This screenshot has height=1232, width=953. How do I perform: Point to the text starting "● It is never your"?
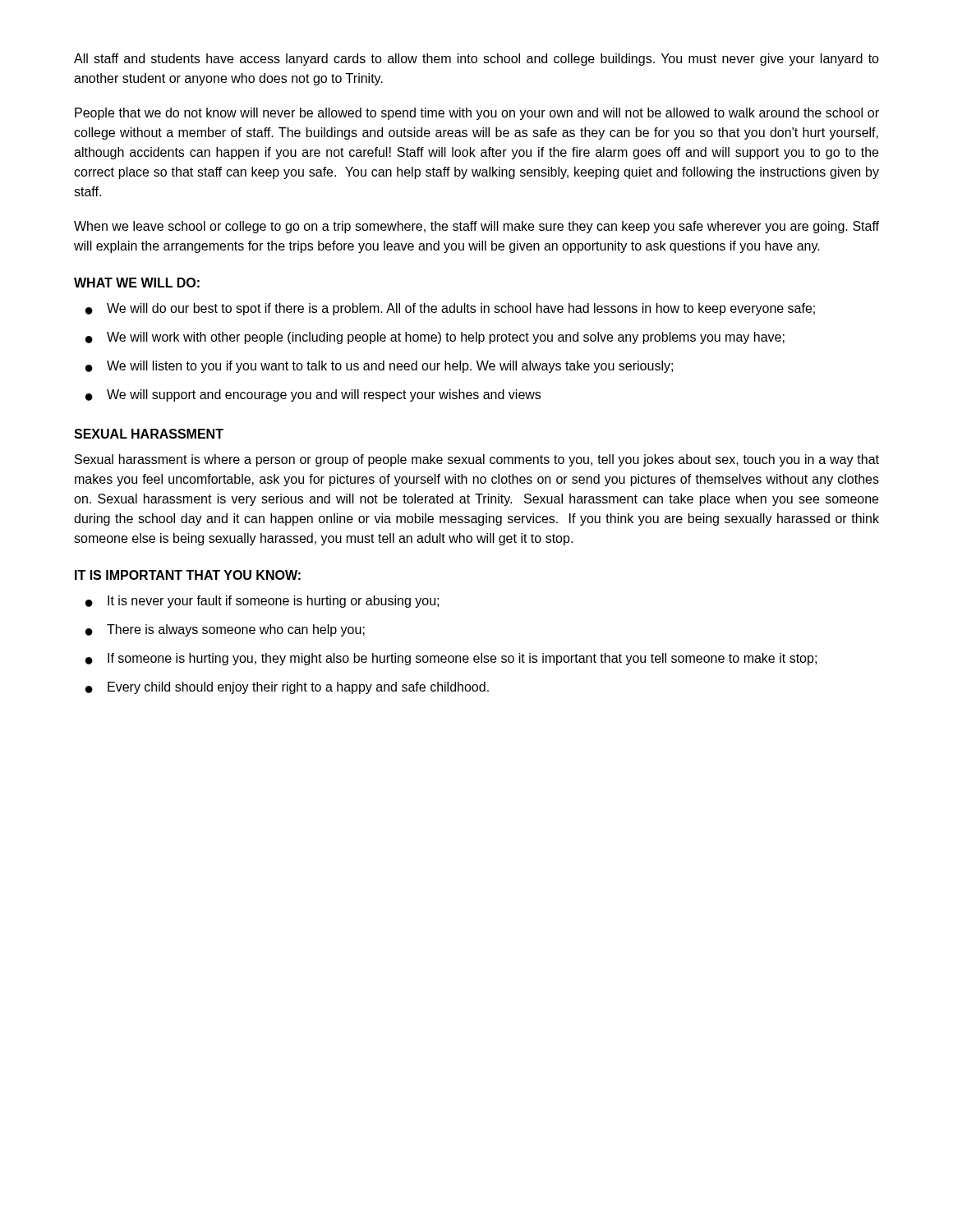pyautogui.click(x=262, y=602)
